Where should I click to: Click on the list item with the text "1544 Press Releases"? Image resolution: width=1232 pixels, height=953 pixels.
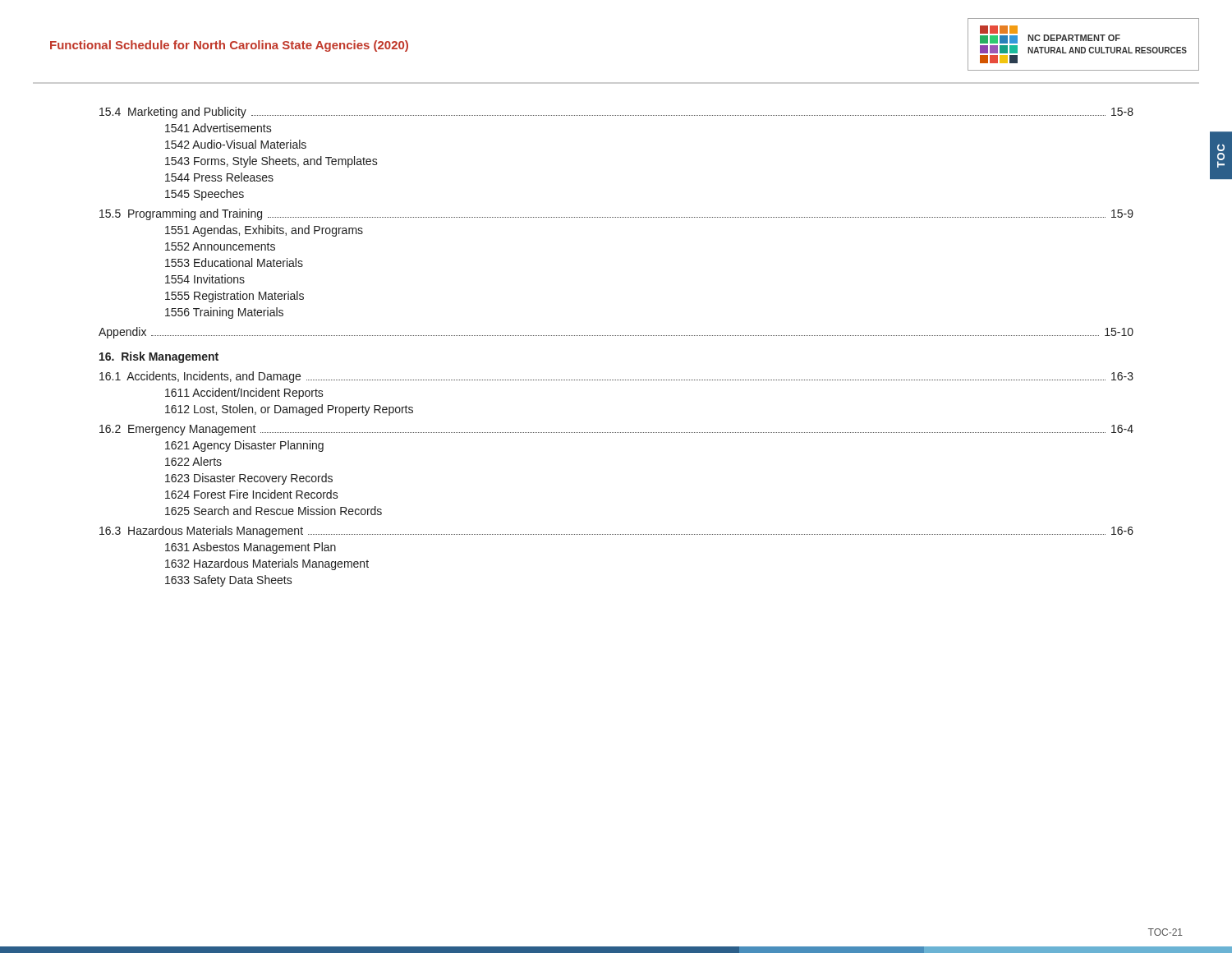click(219, 177)
